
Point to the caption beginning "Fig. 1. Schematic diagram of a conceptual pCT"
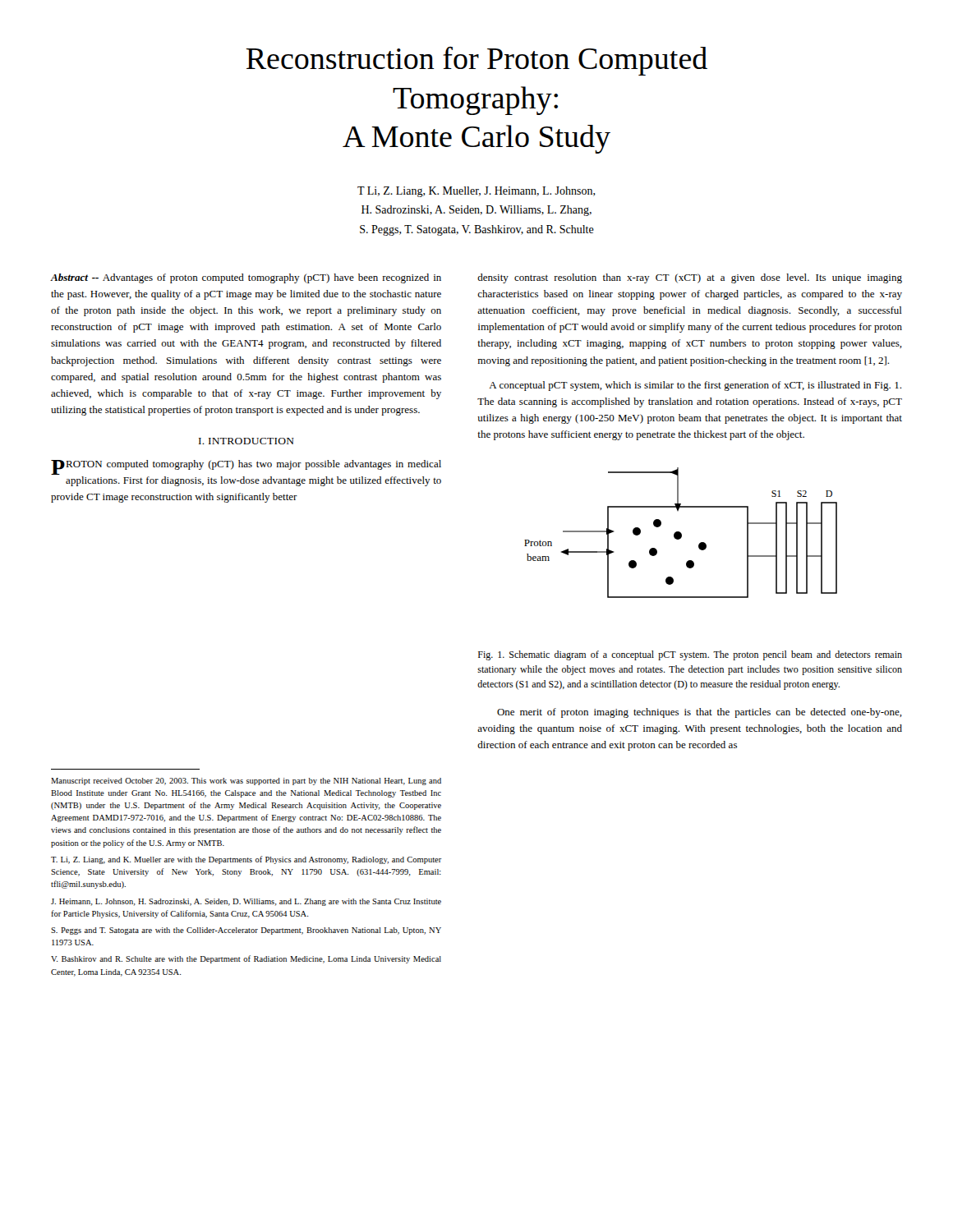(690, 669)
